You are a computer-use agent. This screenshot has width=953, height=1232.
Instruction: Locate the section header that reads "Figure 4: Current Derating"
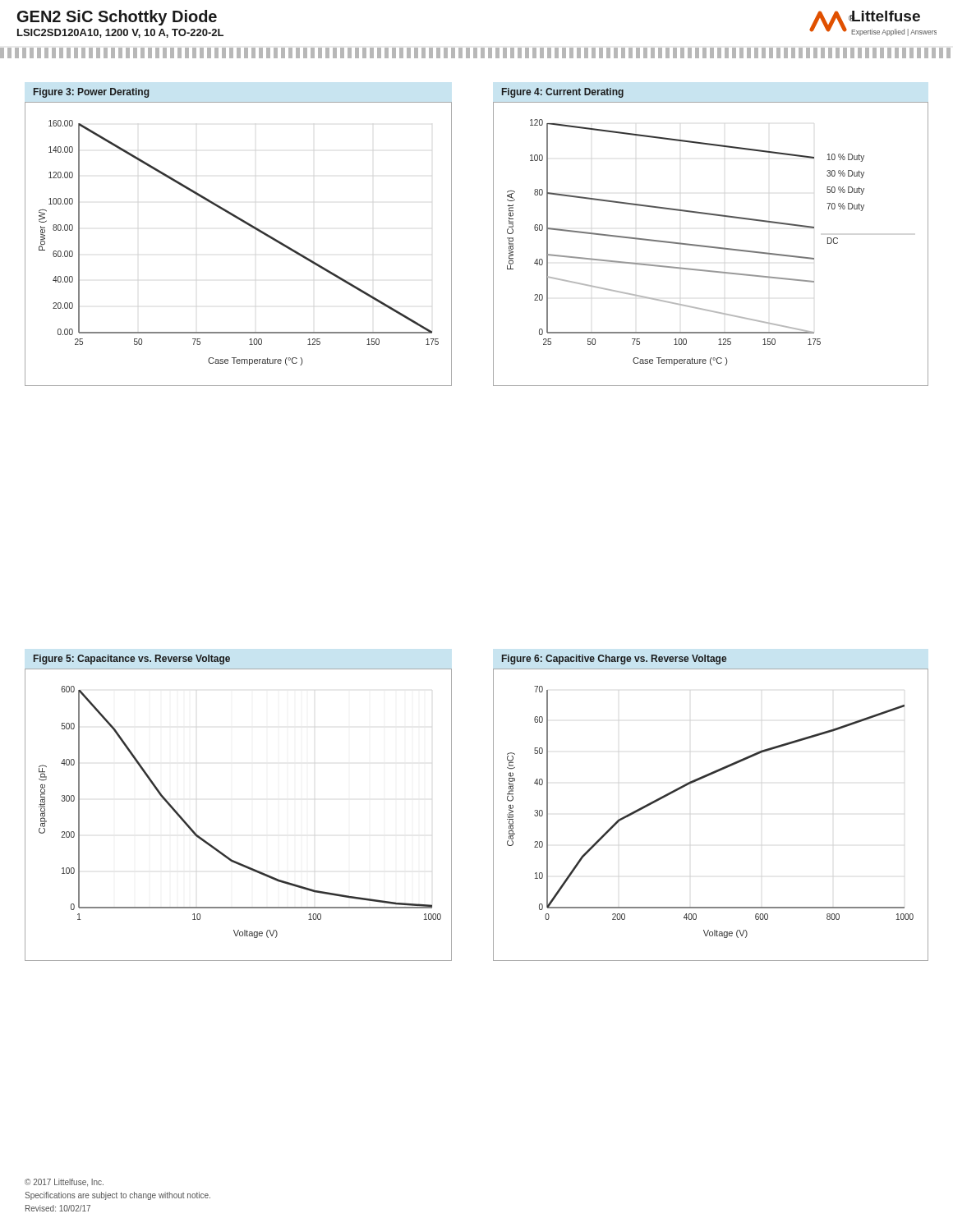(563, 92)
